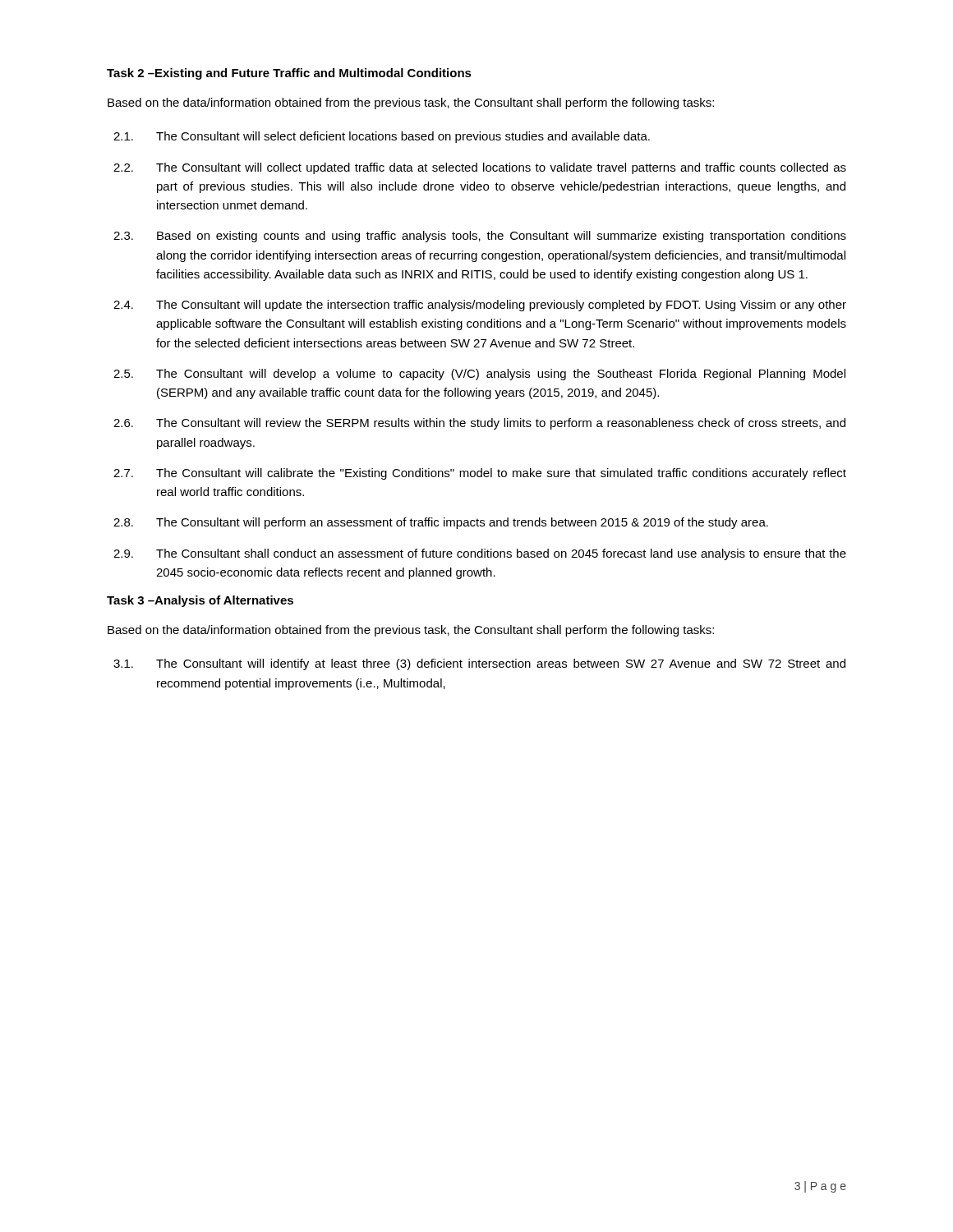The height and width of the screenshot is (1232, 953).
Task: Click on the list item containing "2.6. The Consultant will review the SERPM"
Action: click(476, 432)
